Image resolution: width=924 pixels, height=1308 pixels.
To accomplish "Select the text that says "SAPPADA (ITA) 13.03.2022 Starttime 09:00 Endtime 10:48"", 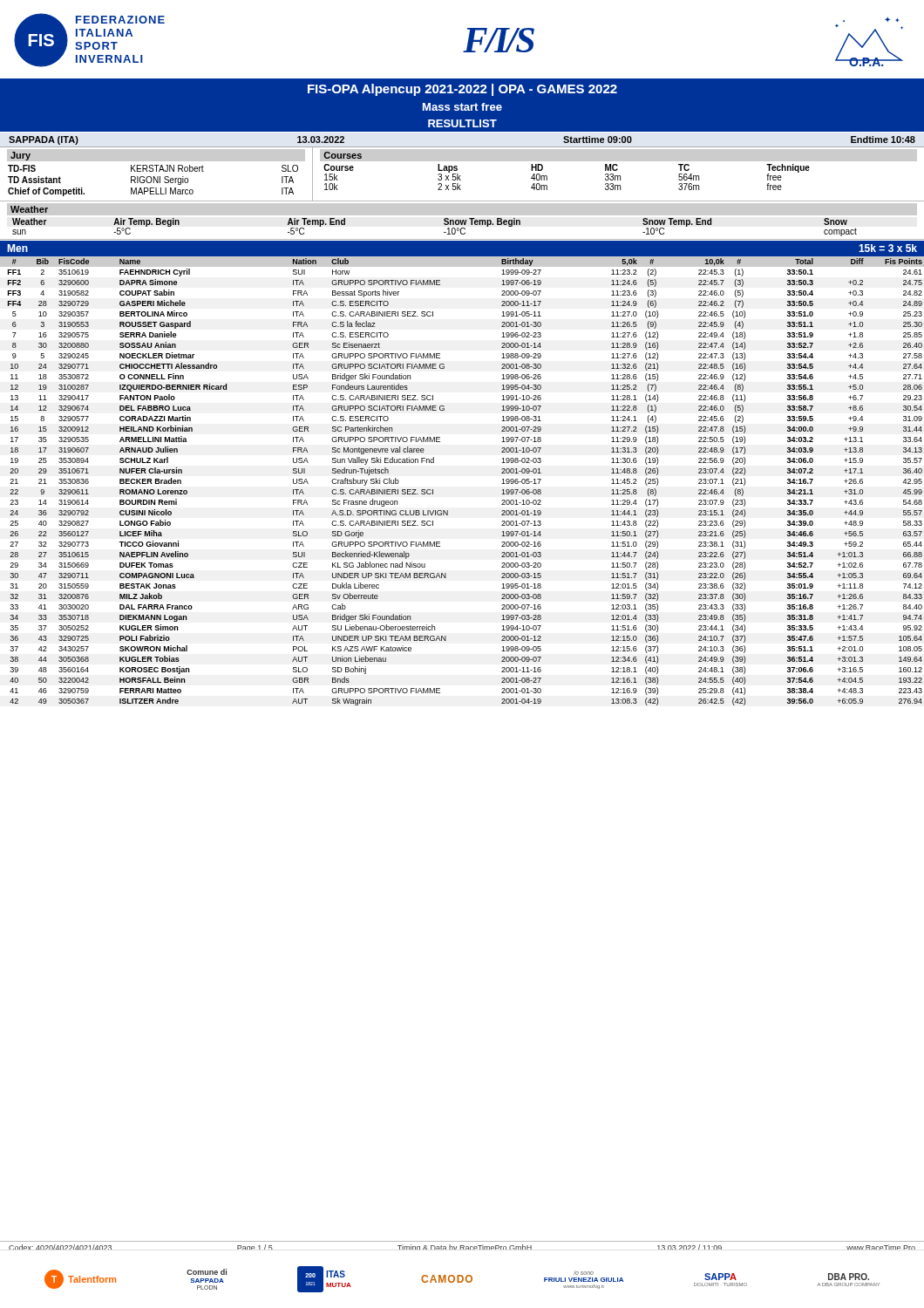I will pos(462,140).
